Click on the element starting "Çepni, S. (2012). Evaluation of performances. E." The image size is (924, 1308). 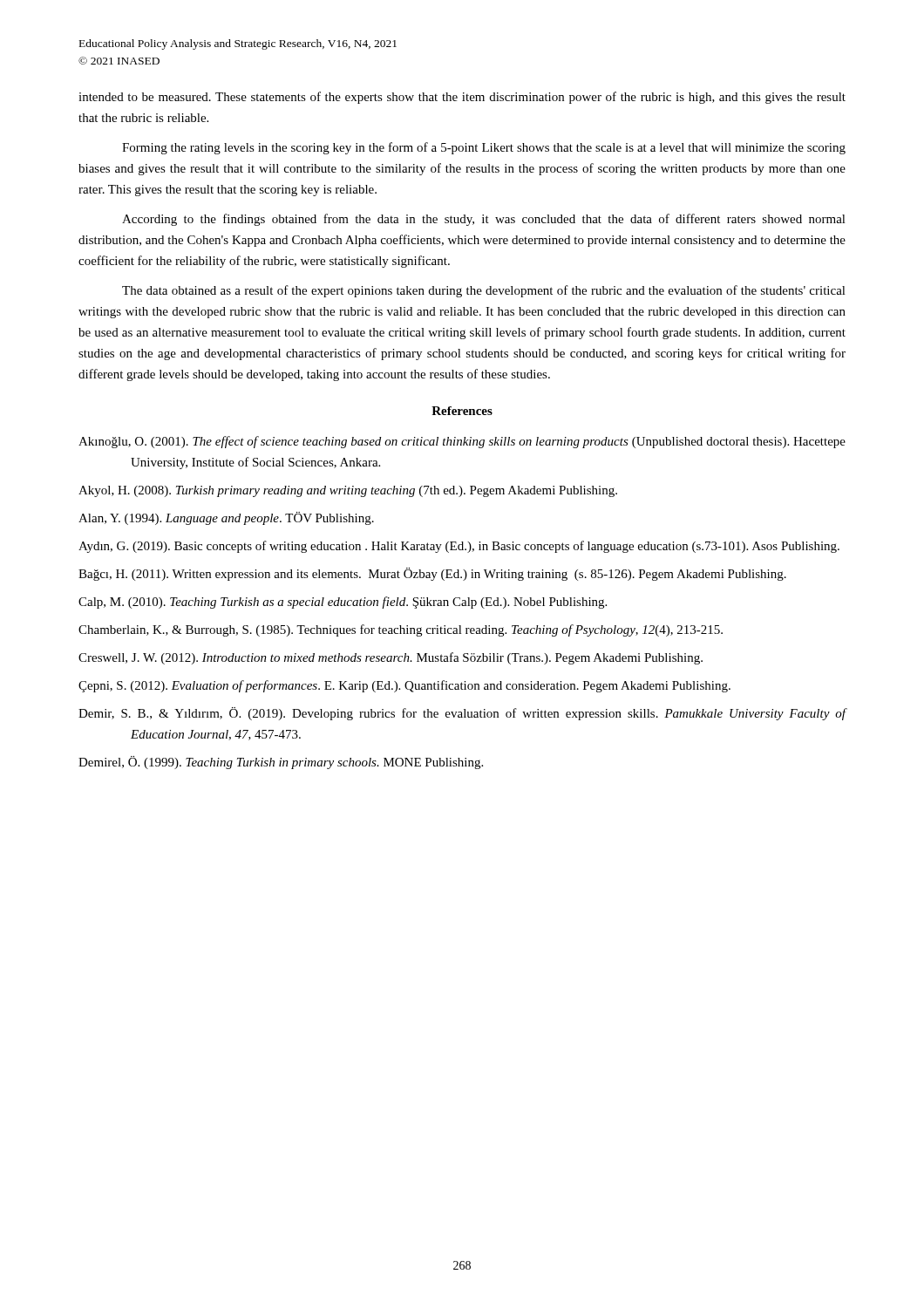coord(405,685)
